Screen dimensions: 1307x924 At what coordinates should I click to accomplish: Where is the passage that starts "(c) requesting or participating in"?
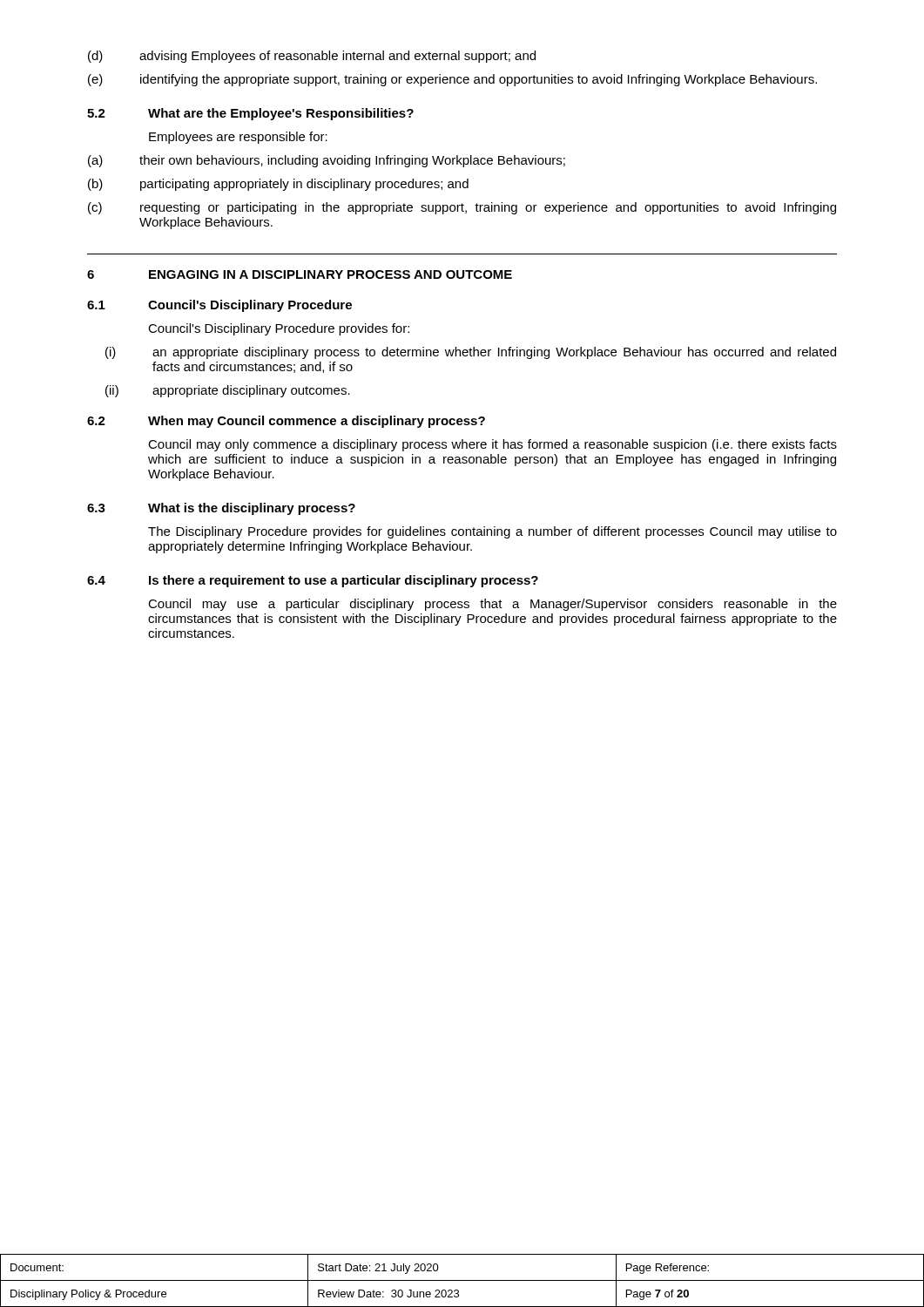click(462, 214)
